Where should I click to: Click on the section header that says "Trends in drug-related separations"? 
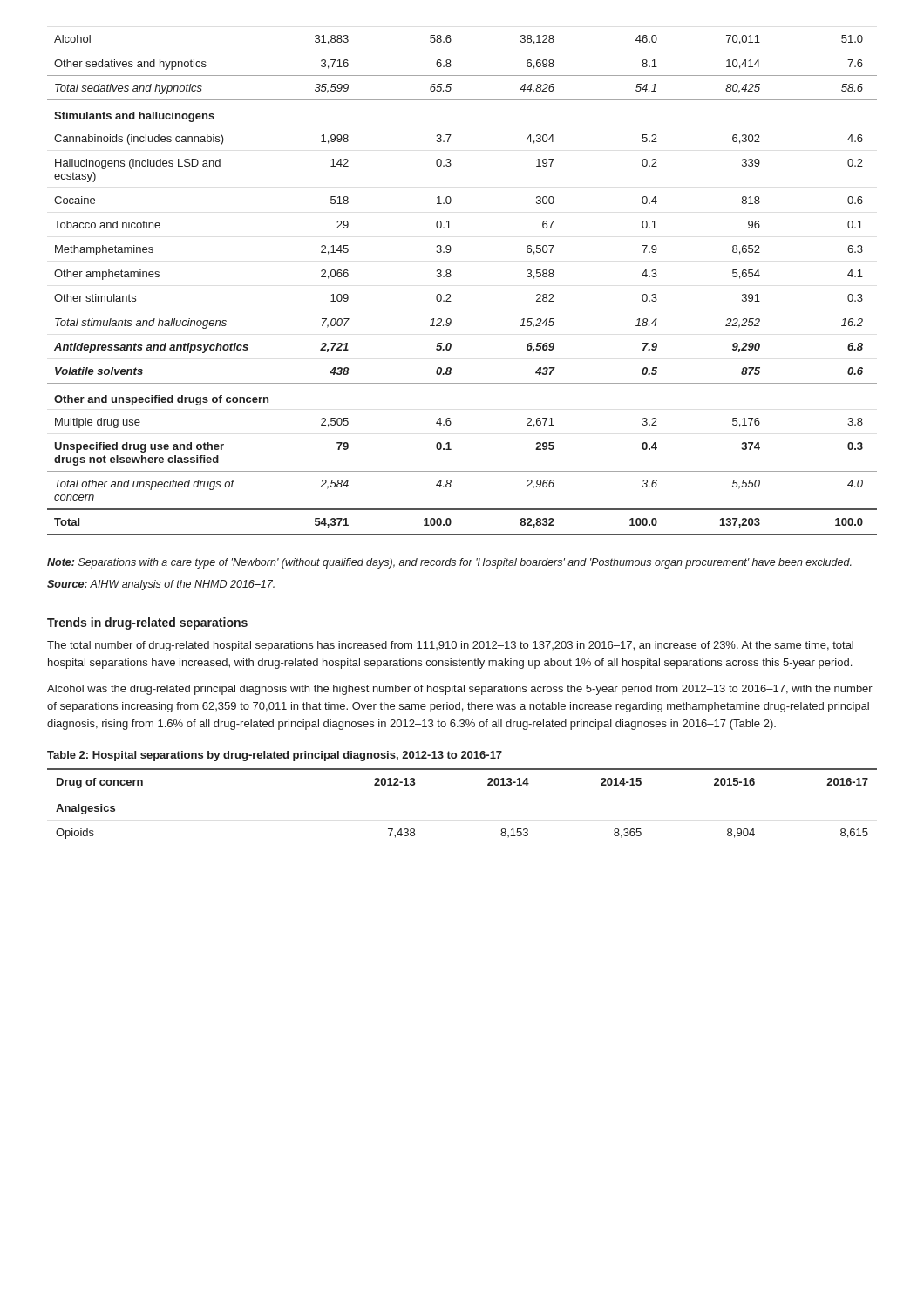tap(147, 622)
